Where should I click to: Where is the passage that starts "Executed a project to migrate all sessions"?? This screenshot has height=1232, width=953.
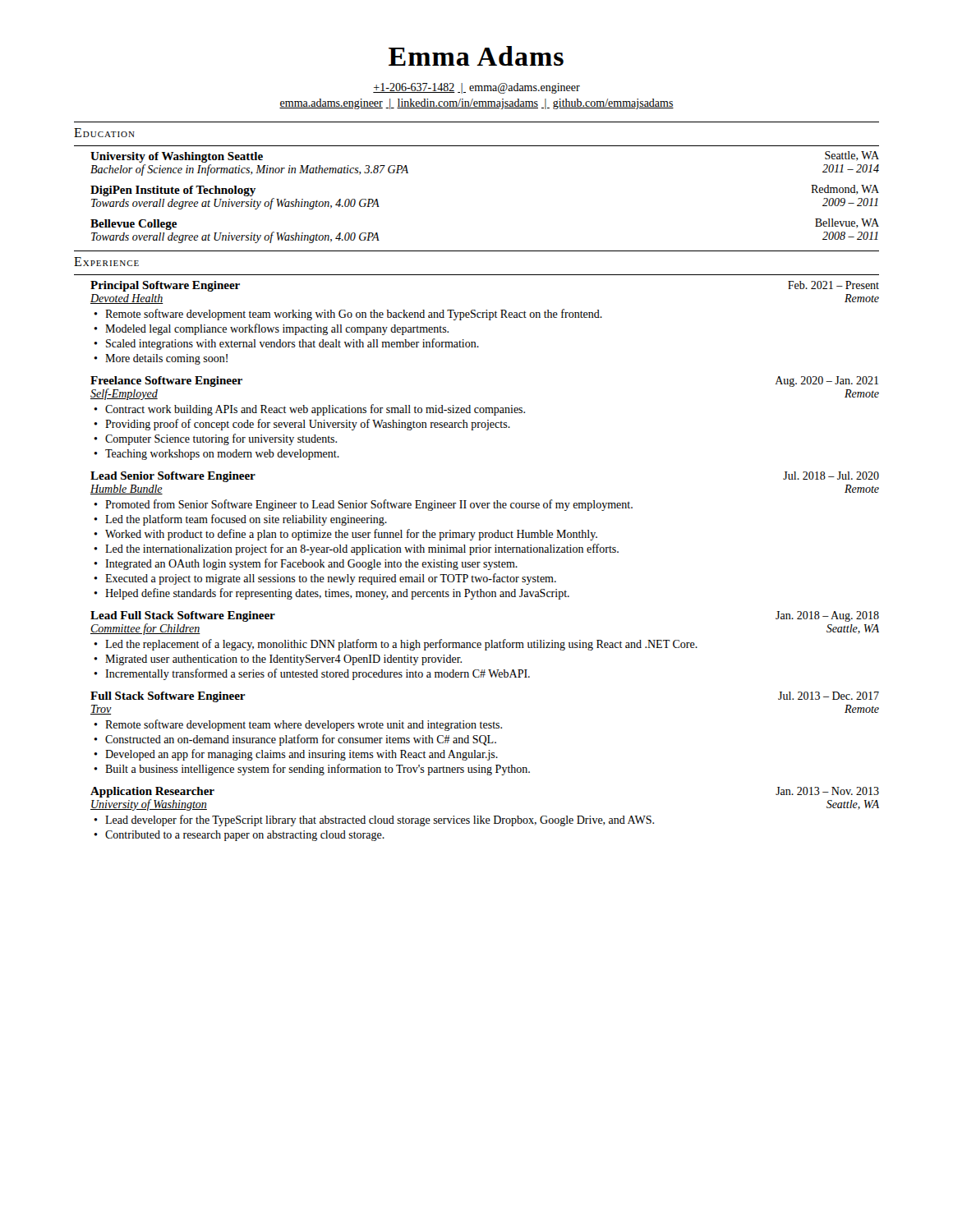tap(331, 579)
